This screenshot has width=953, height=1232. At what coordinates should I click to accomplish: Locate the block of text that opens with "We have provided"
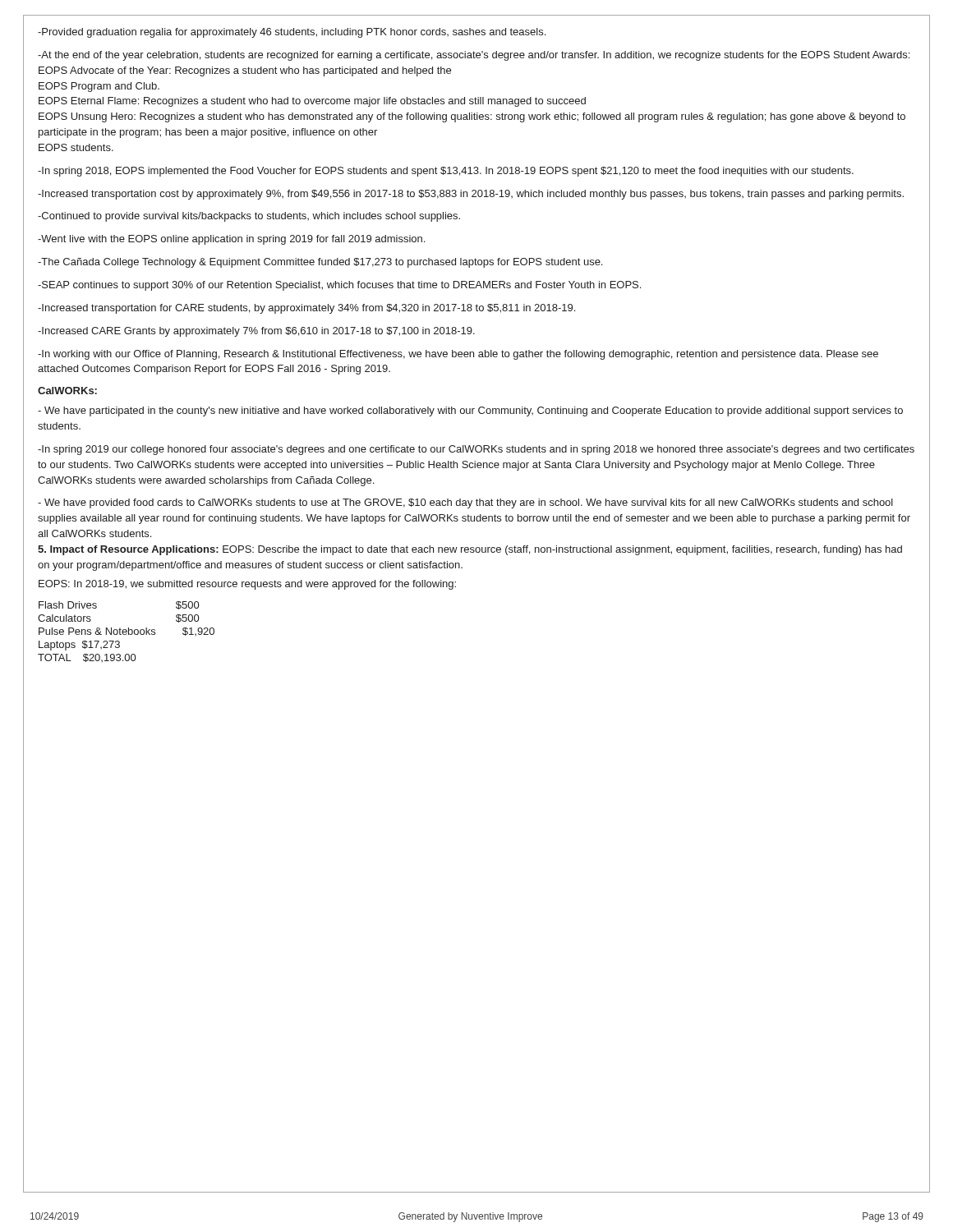474,544
